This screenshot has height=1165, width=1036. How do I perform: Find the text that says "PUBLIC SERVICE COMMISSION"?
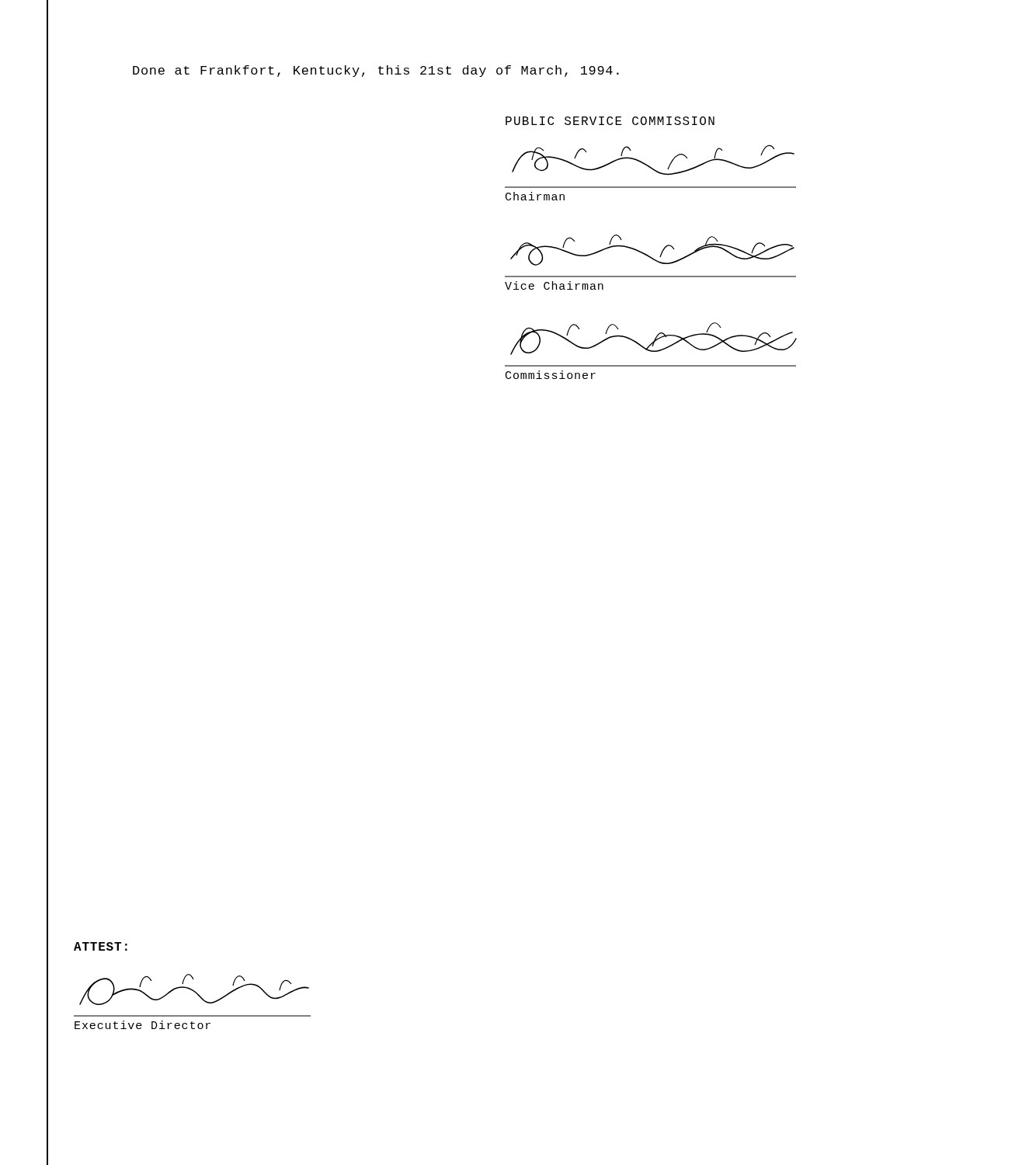610,122
